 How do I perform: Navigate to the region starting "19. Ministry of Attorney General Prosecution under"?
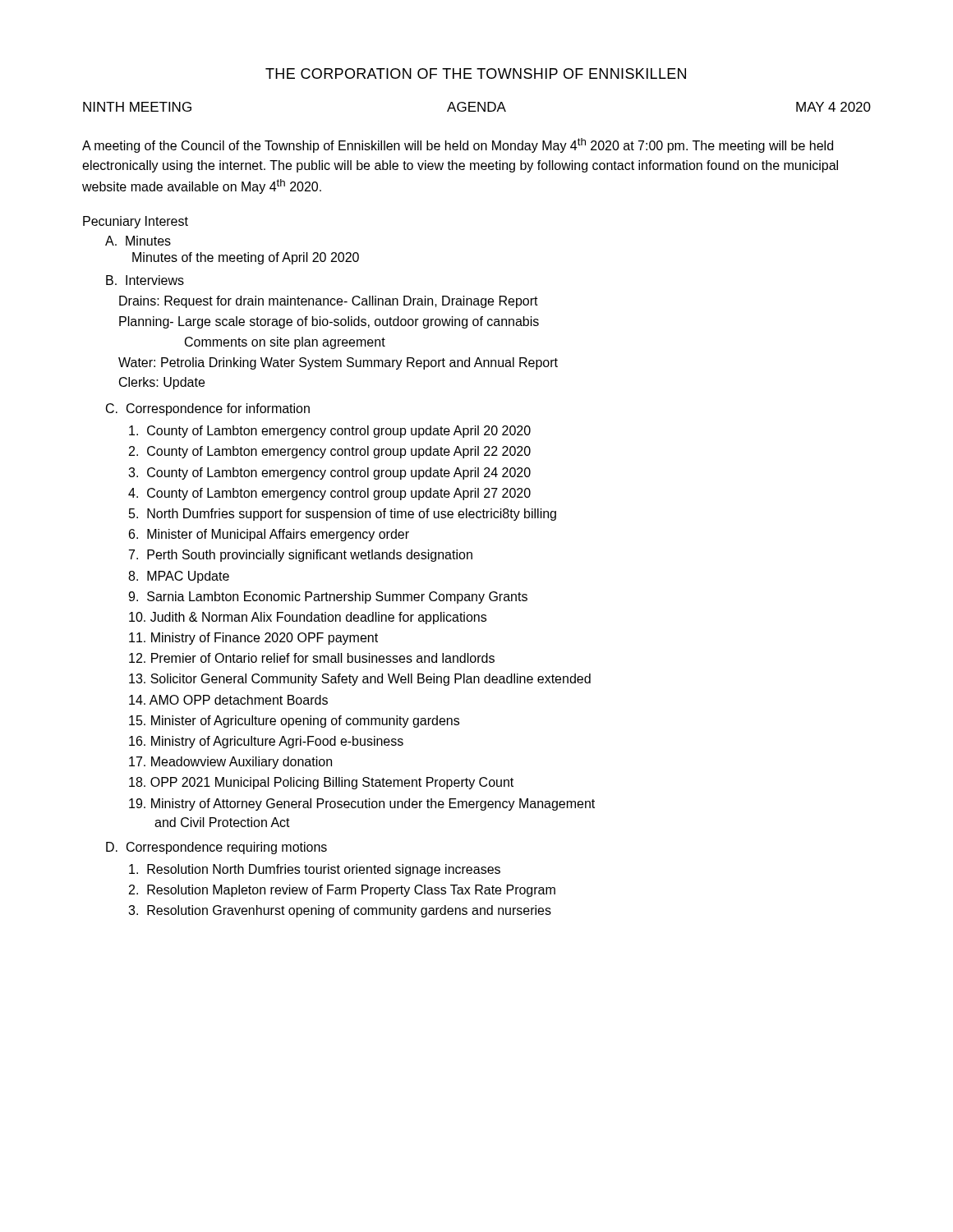pos(362,814)
